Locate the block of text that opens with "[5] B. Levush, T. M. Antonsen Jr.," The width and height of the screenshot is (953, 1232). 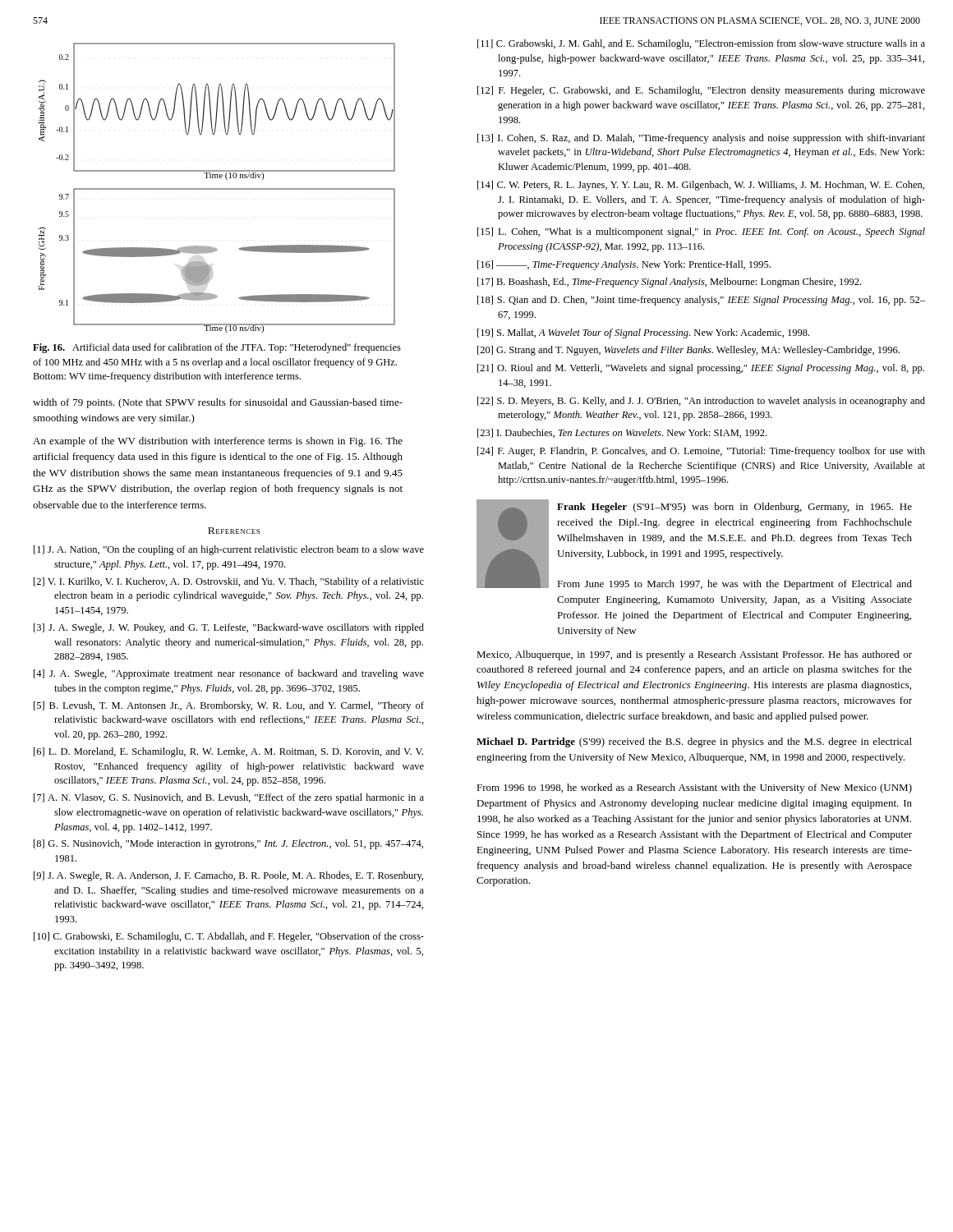pos(228,720)
